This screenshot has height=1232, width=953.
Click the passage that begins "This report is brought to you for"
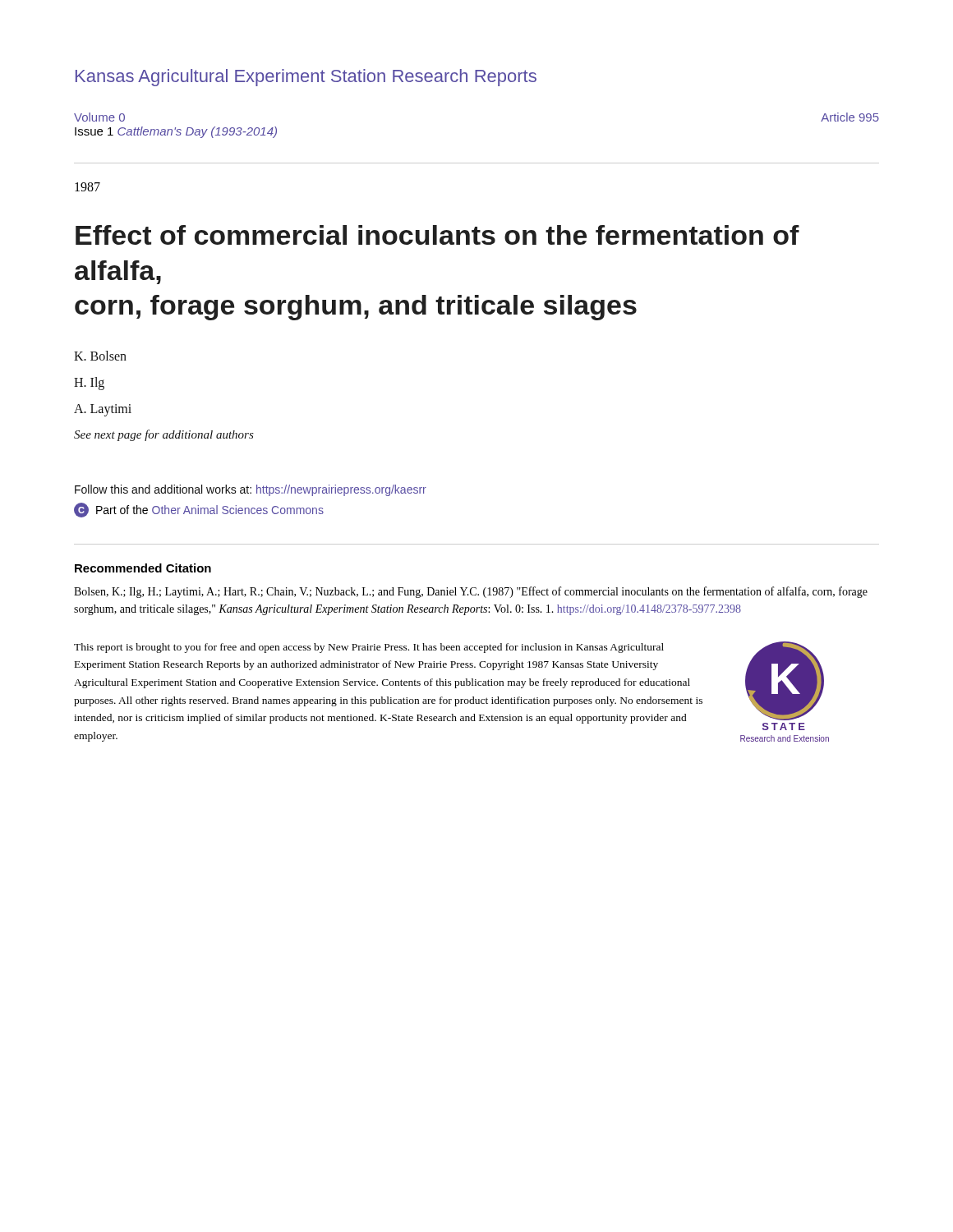click(x=388, y=691)
